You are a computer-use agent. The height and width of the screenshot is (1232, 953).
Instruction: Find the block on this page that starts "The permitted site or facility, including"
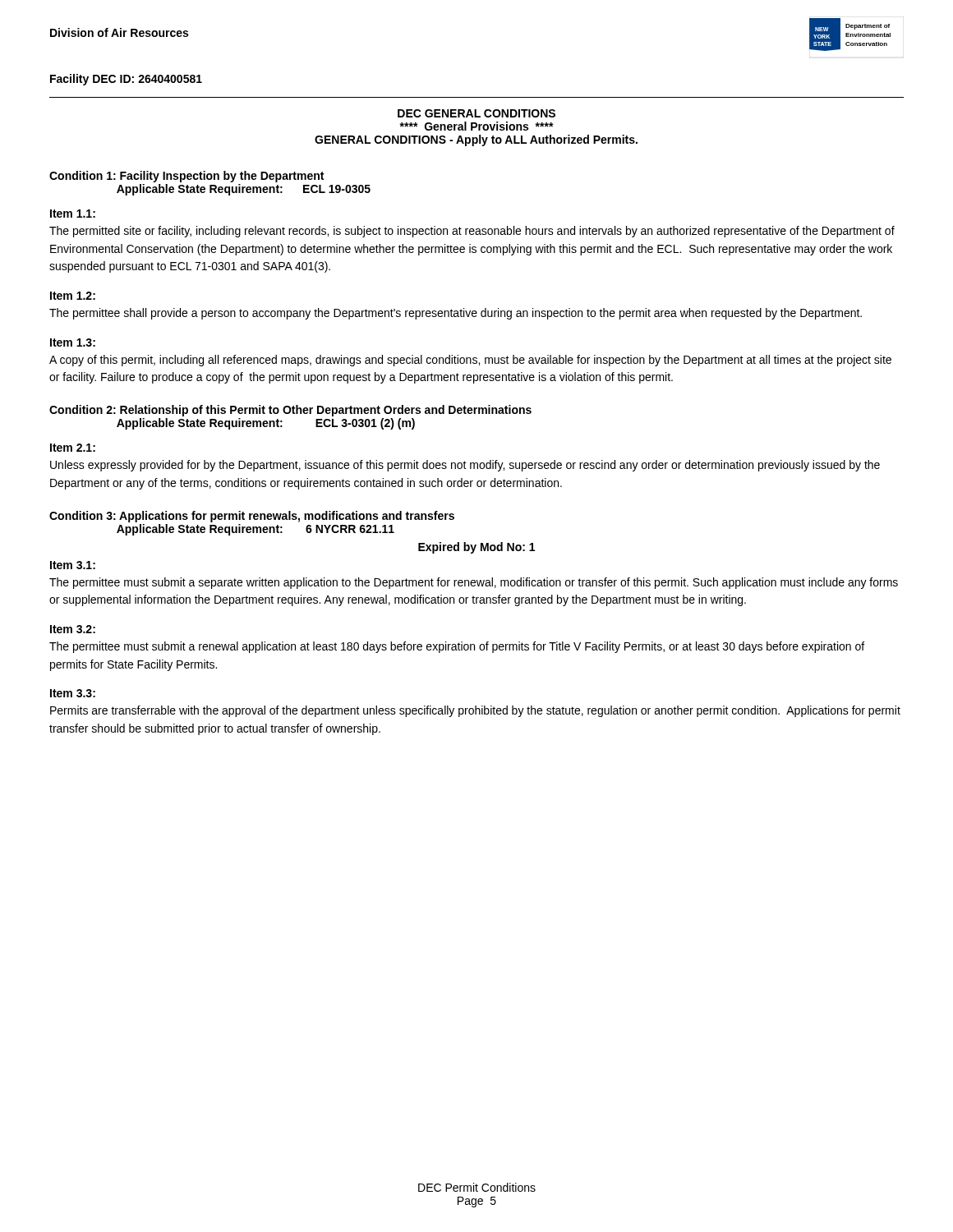point(472,249)
